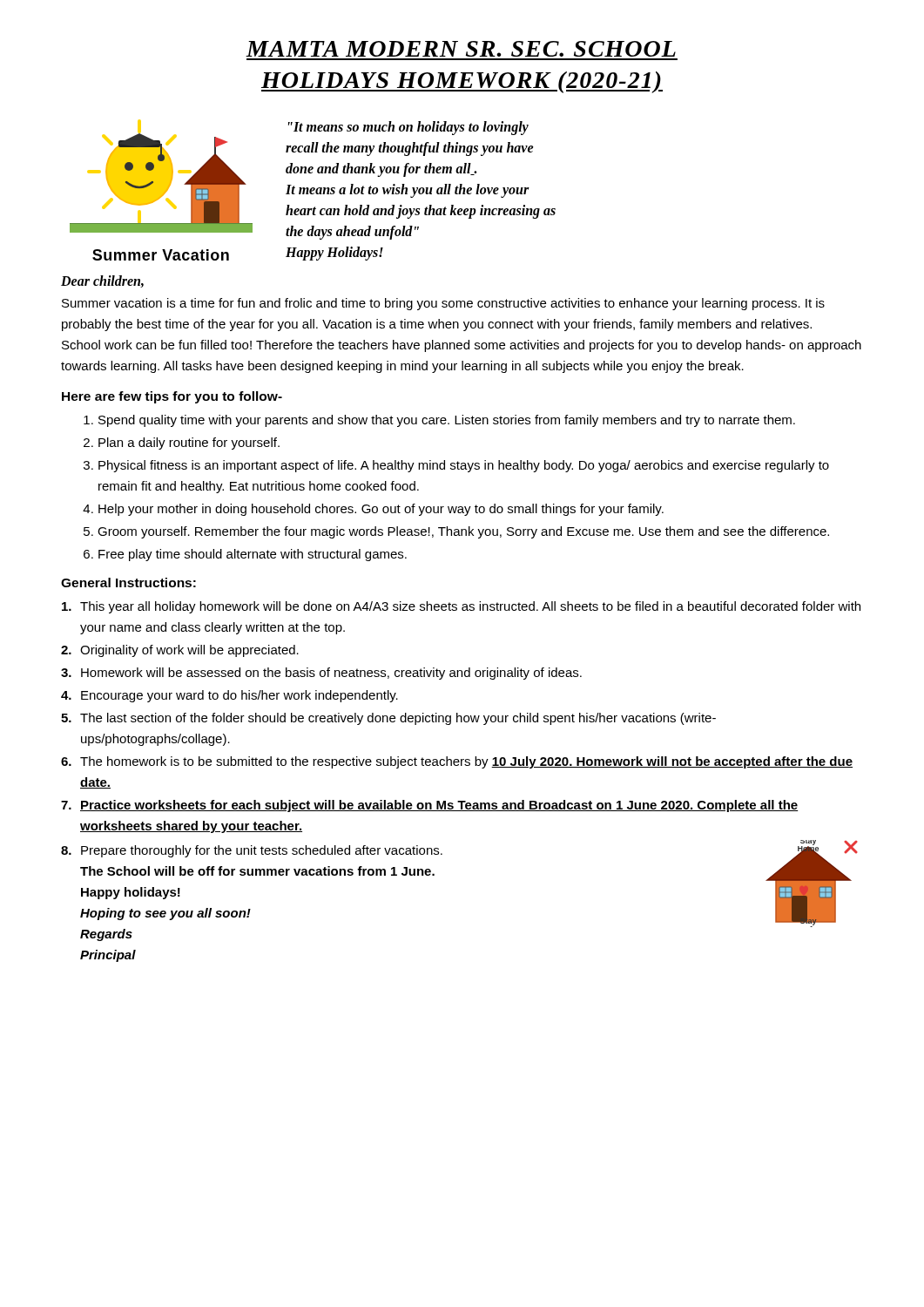
Task: Point to the element starting "Summer vacation is"
Action: (461, 334)
